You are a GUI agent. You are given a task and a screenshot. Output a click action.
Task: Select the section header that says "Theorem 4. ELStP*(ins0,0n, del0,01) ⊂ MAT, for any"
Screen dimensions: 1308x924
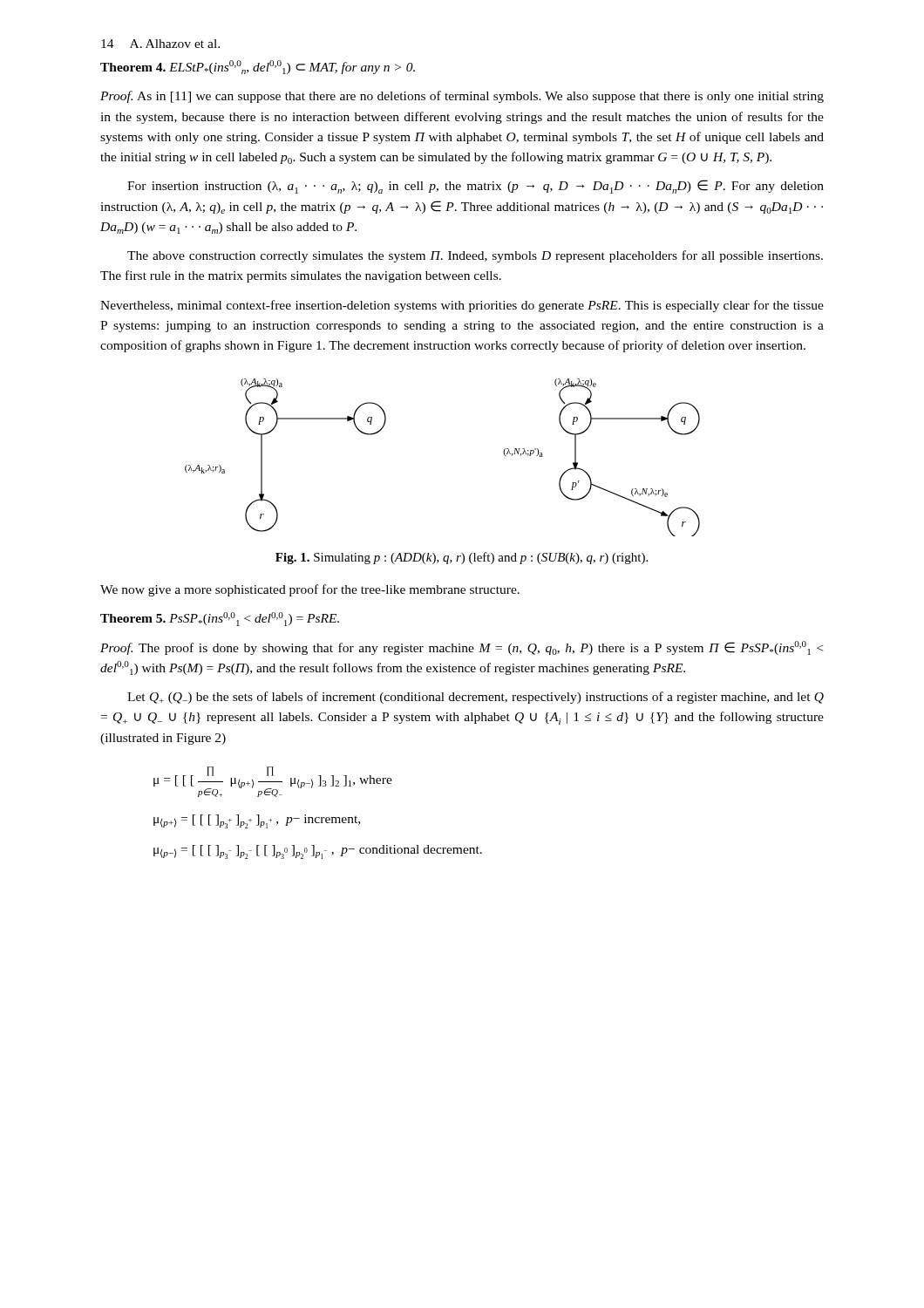click(x=258, y=67)
